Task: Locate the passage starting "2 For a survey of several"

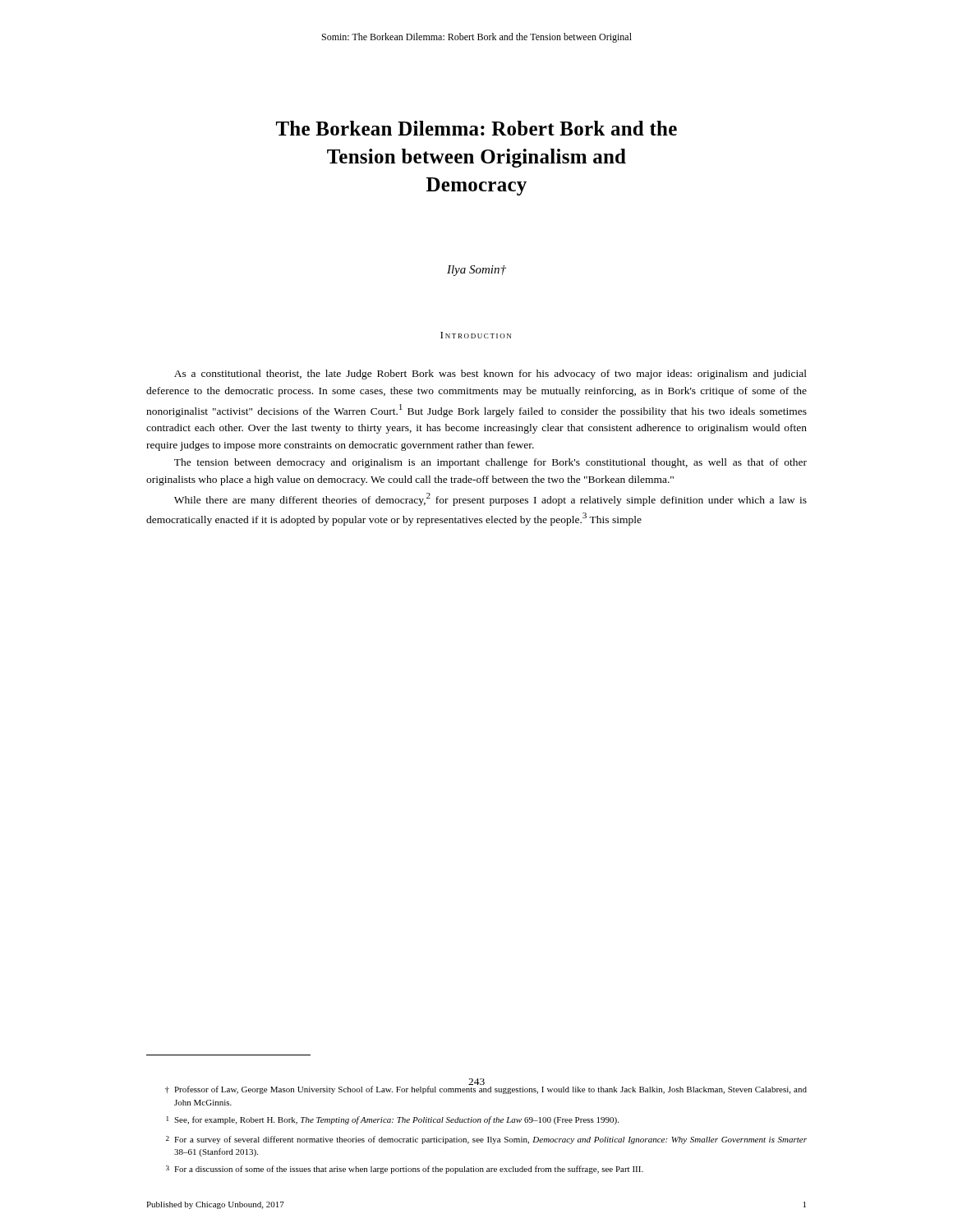Action: point(476,1146)
